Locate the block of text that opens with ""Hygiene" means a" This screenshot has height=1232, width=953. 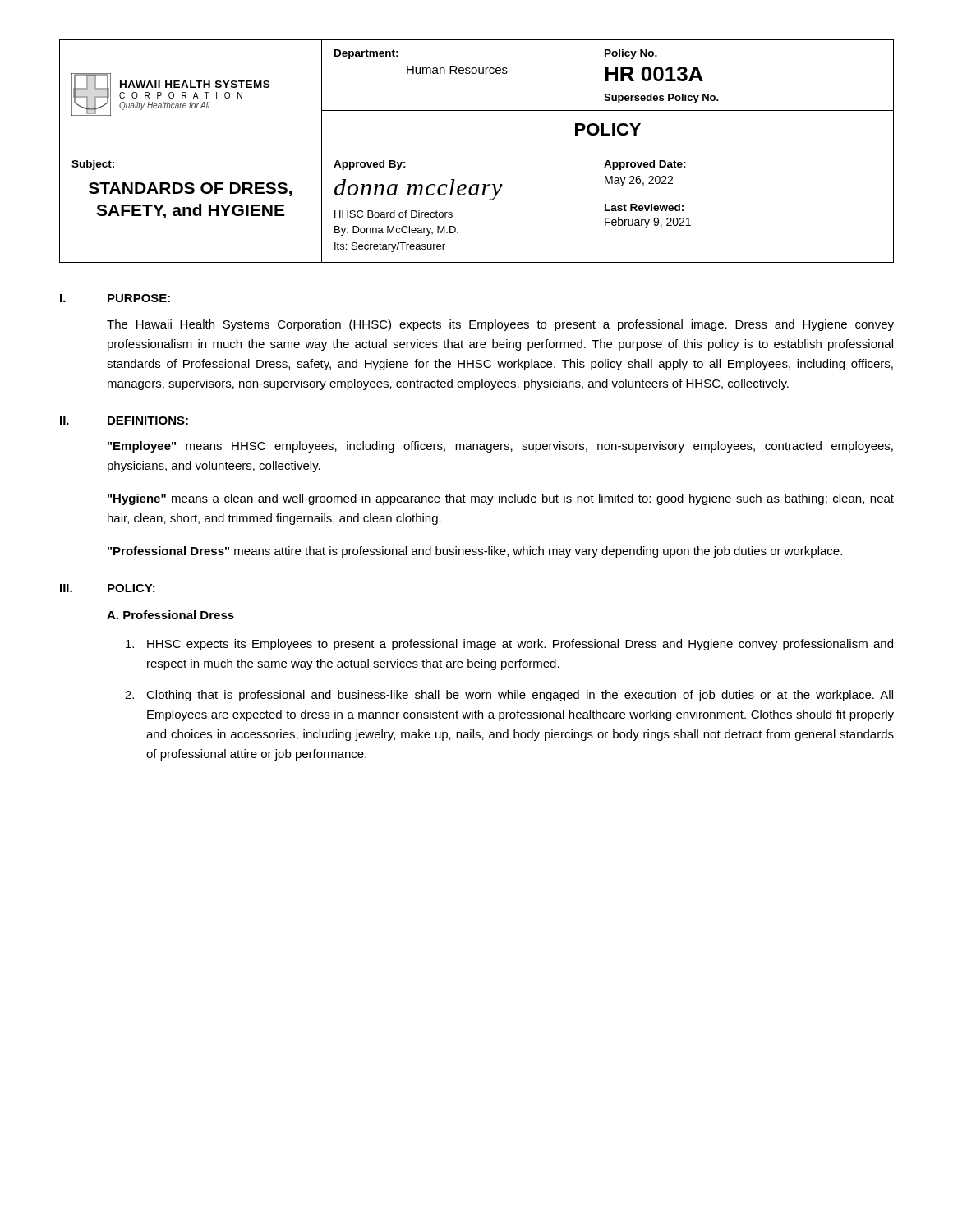(500, 508)
